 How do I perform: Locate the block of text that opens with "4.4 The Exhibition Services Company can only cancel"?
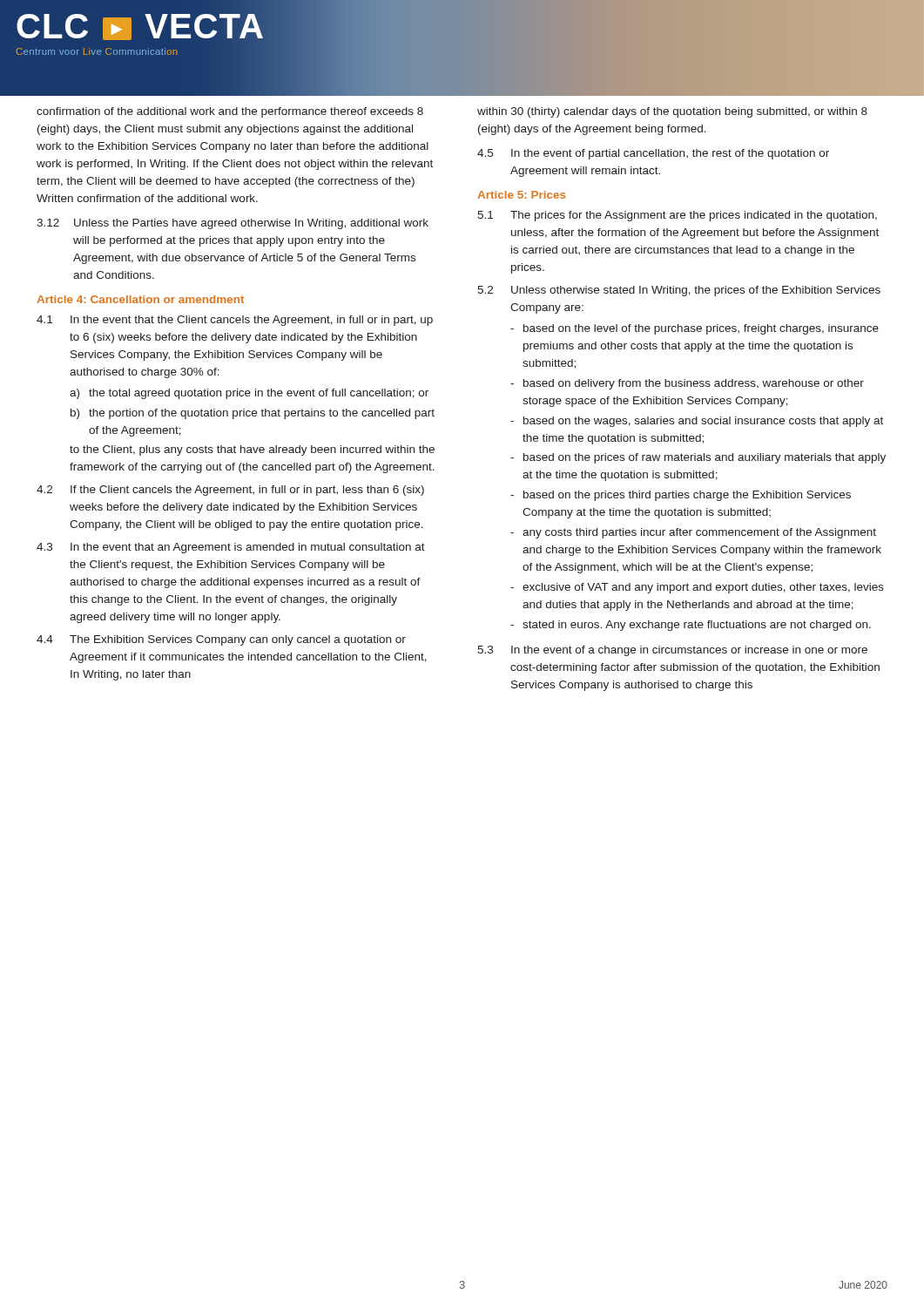pos(236,657)
